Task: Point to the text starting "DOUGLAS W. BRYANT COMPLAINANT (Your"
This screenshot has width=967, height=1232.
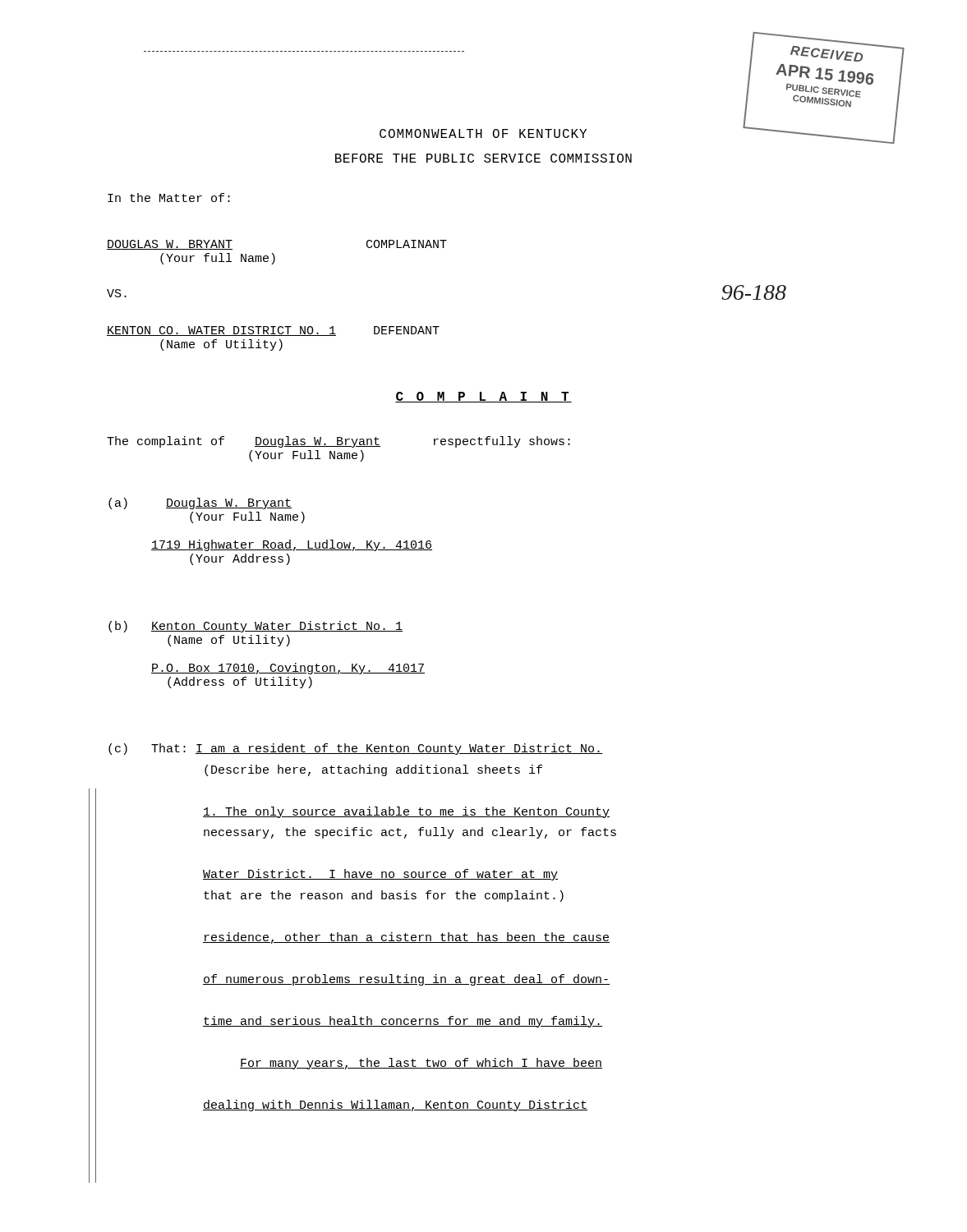Action: click(x=277, y=252)
